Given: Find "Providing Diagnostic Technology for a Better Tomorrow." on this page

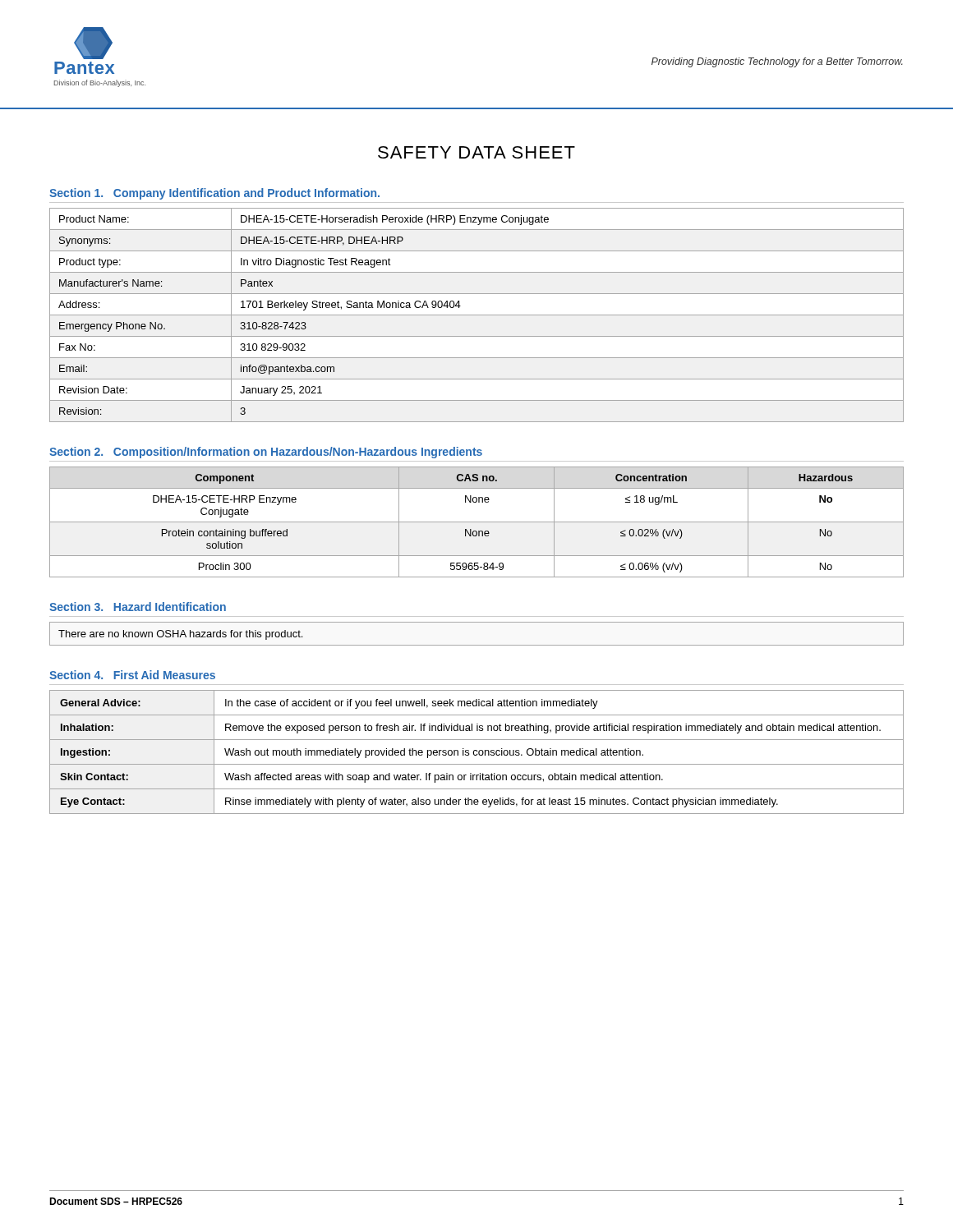Looking at the screenshot, I should [x=777, y=61].
